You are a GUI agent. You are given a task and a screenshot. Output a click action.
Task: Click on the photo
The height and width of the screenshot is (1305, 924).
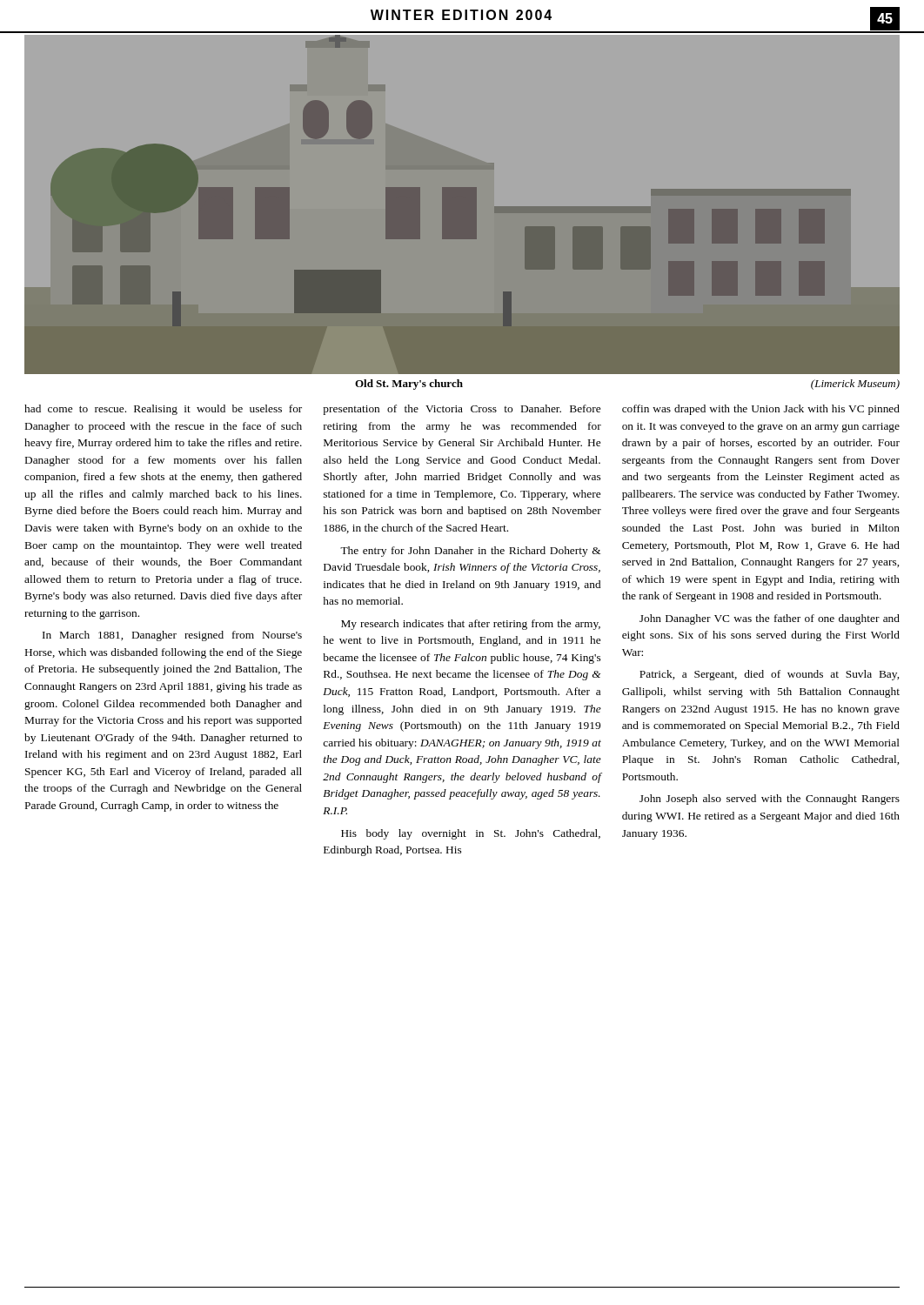(x=462, y=204)
